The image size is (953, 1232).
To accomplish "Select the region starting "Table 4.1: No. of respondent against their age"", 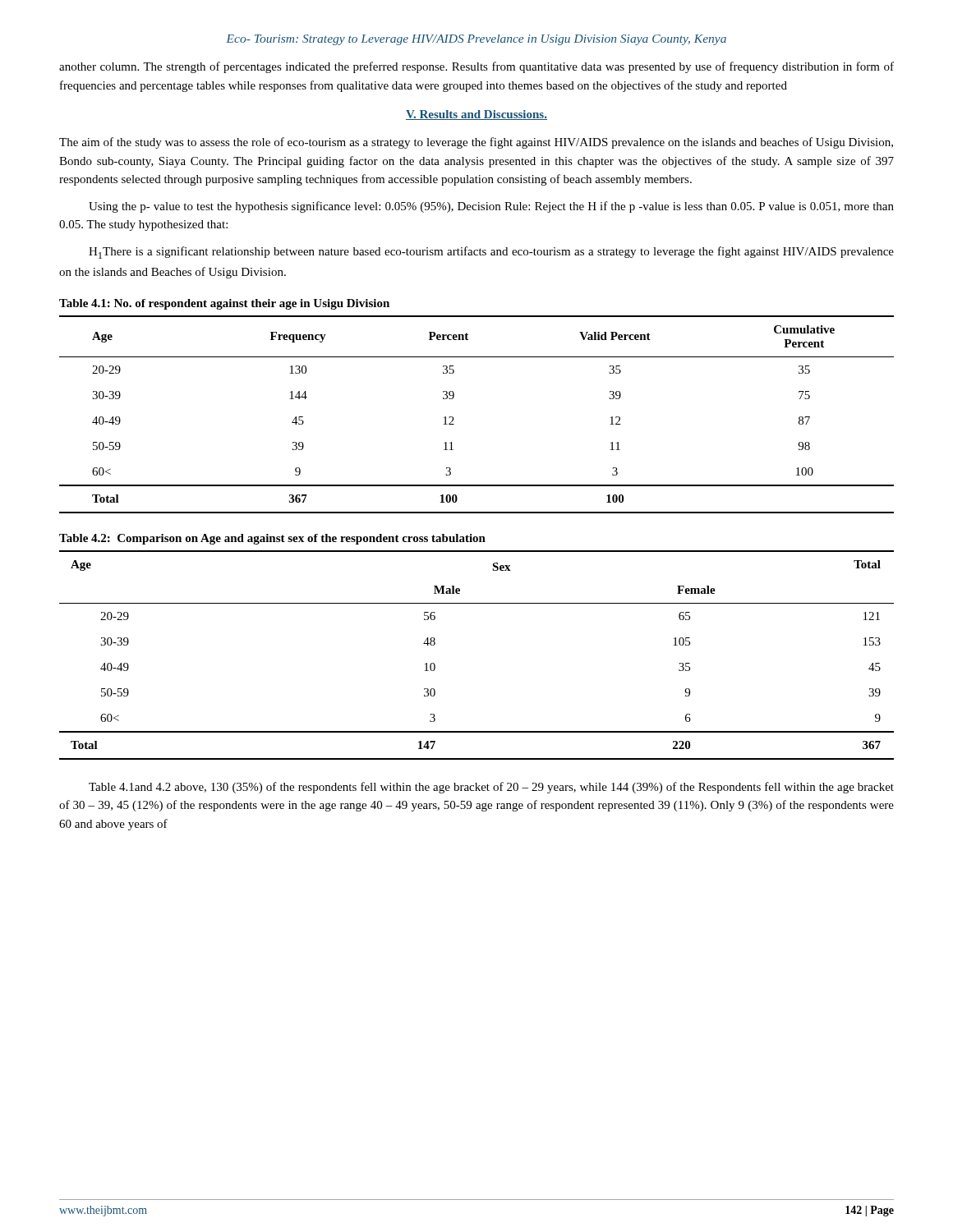I will pyautogui.click(x=224, y=303).
